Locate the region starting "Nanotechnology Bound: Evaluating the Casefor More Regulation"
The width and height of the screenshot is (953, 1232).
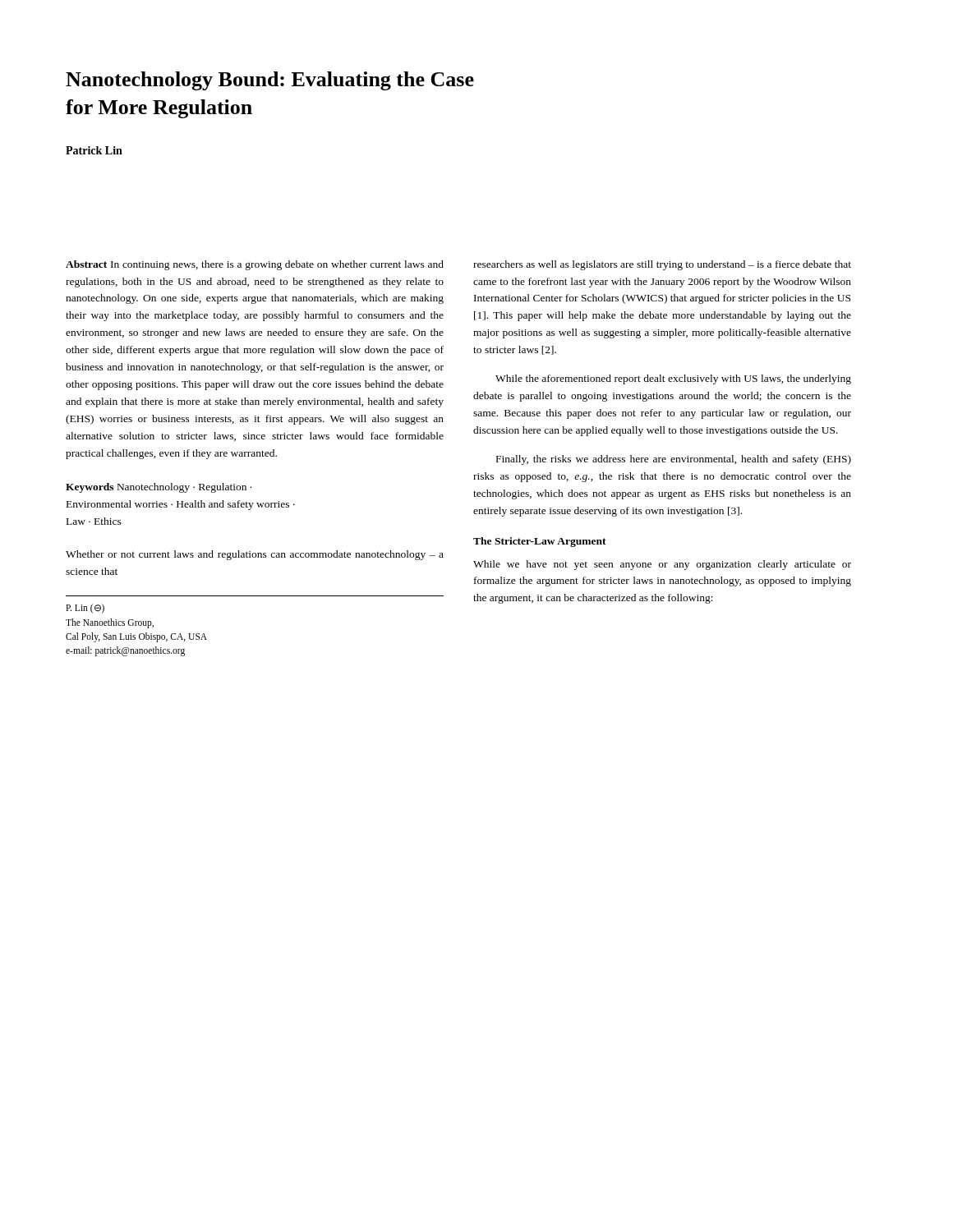(476, 93)
